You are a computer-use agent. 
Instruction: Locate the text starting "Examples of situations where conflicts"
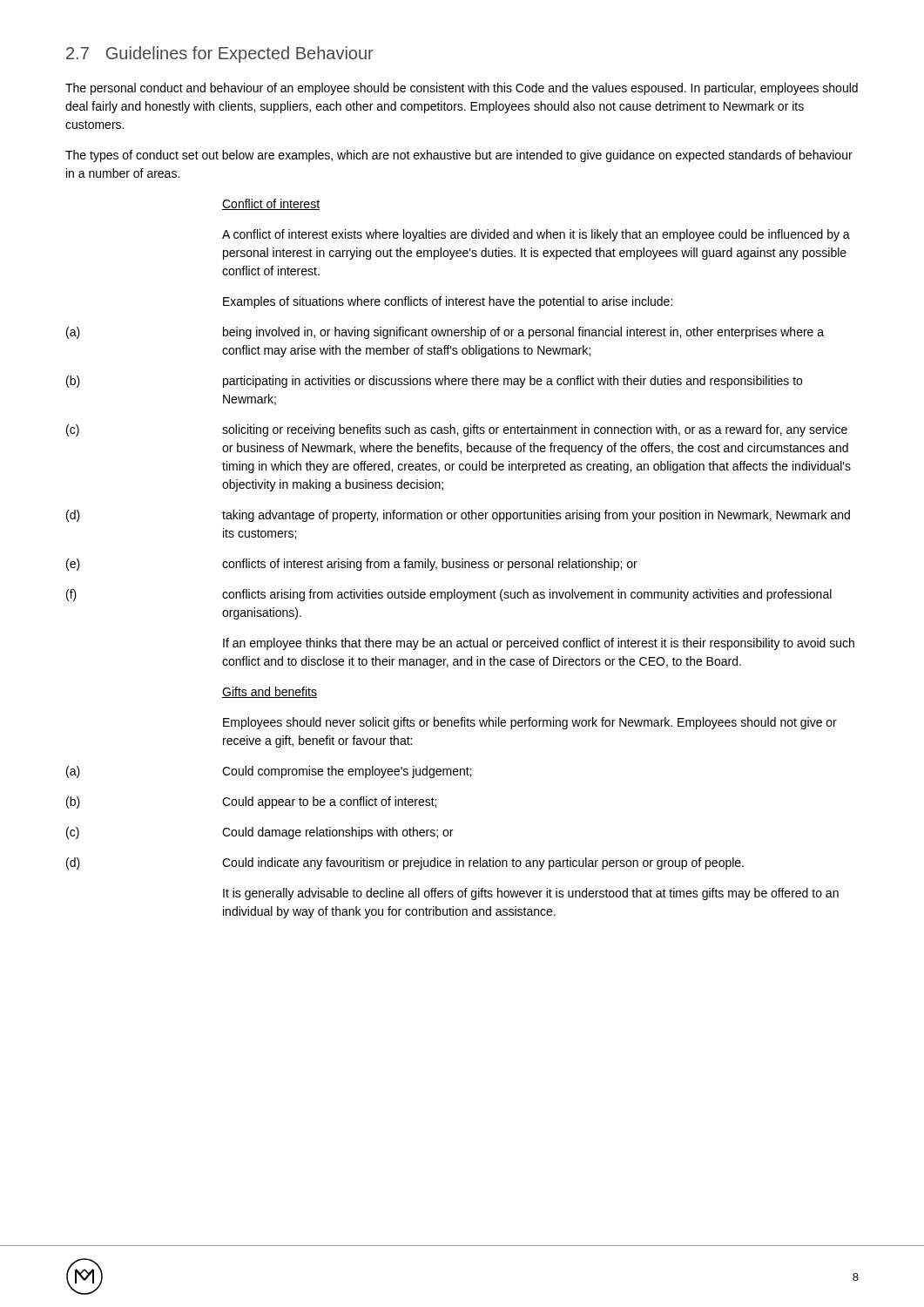pyautogui.click(x=540, y=302)
